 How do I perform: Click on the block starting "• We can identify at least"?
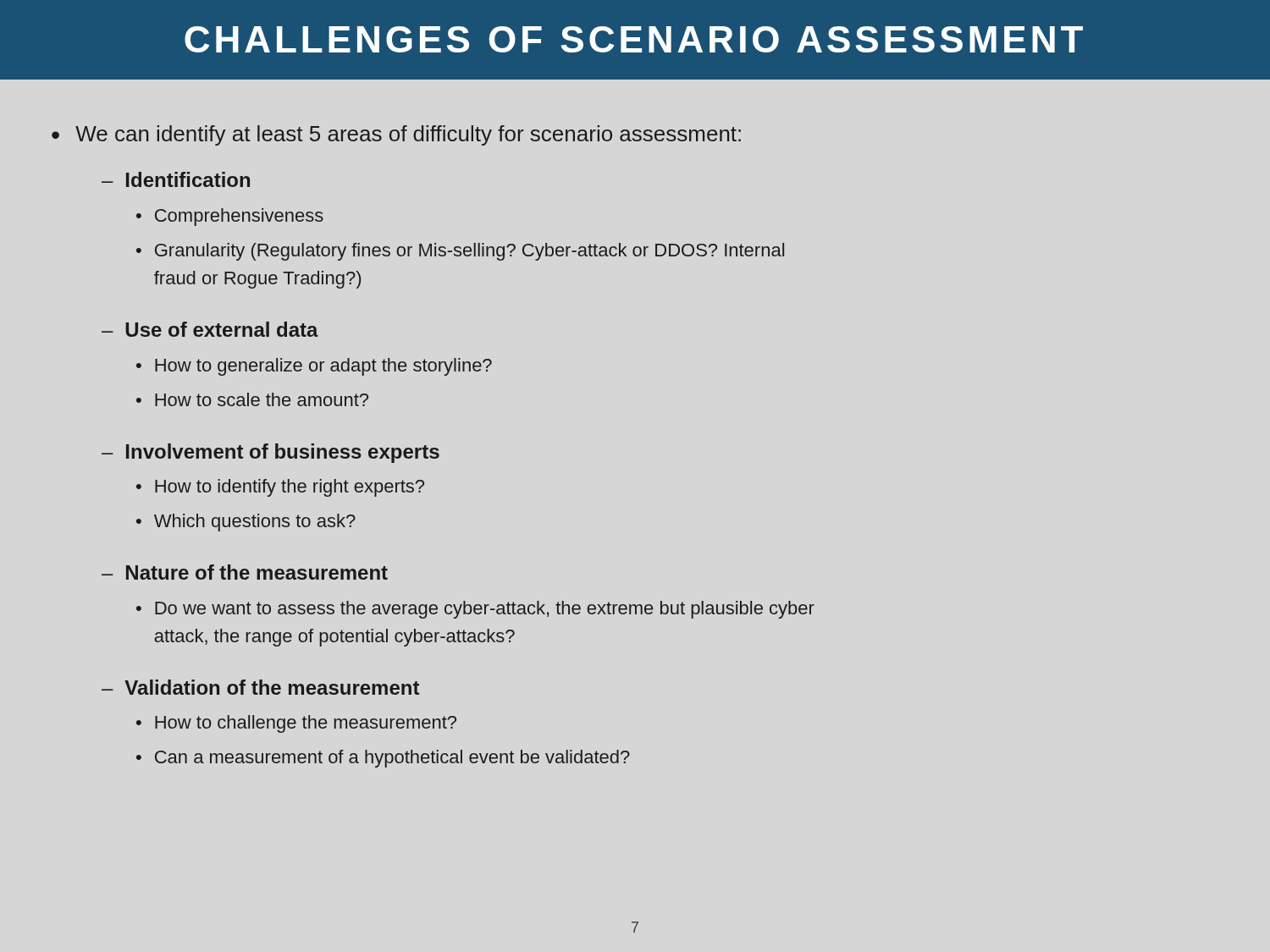(x=397, y=135)
